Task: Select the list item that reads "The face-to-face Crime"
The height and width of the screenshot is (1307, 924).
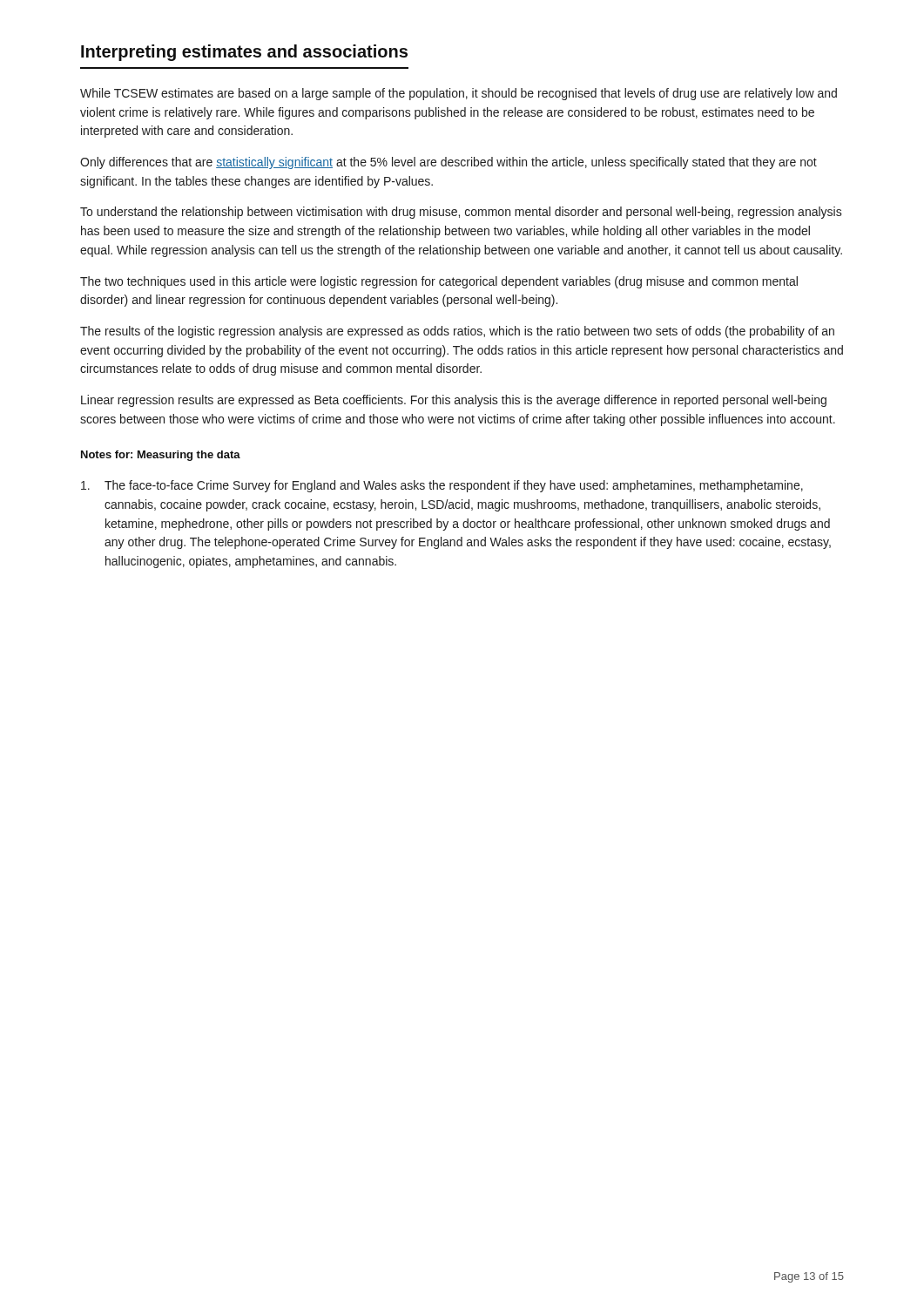Action: click(x=462, y=524)
